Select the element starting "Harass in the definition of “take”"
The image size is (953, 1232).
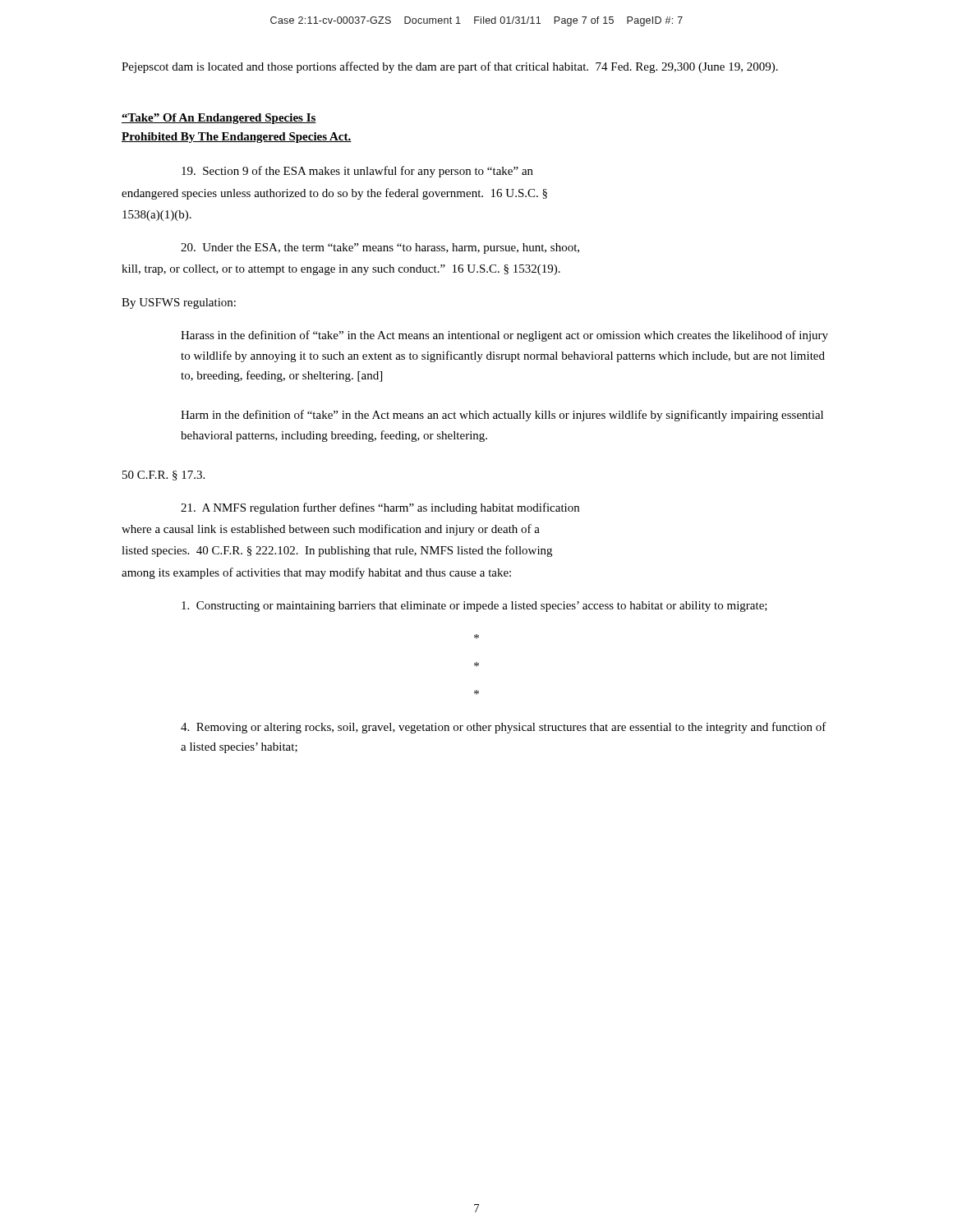pyautogui.click(x=505, y=355)
